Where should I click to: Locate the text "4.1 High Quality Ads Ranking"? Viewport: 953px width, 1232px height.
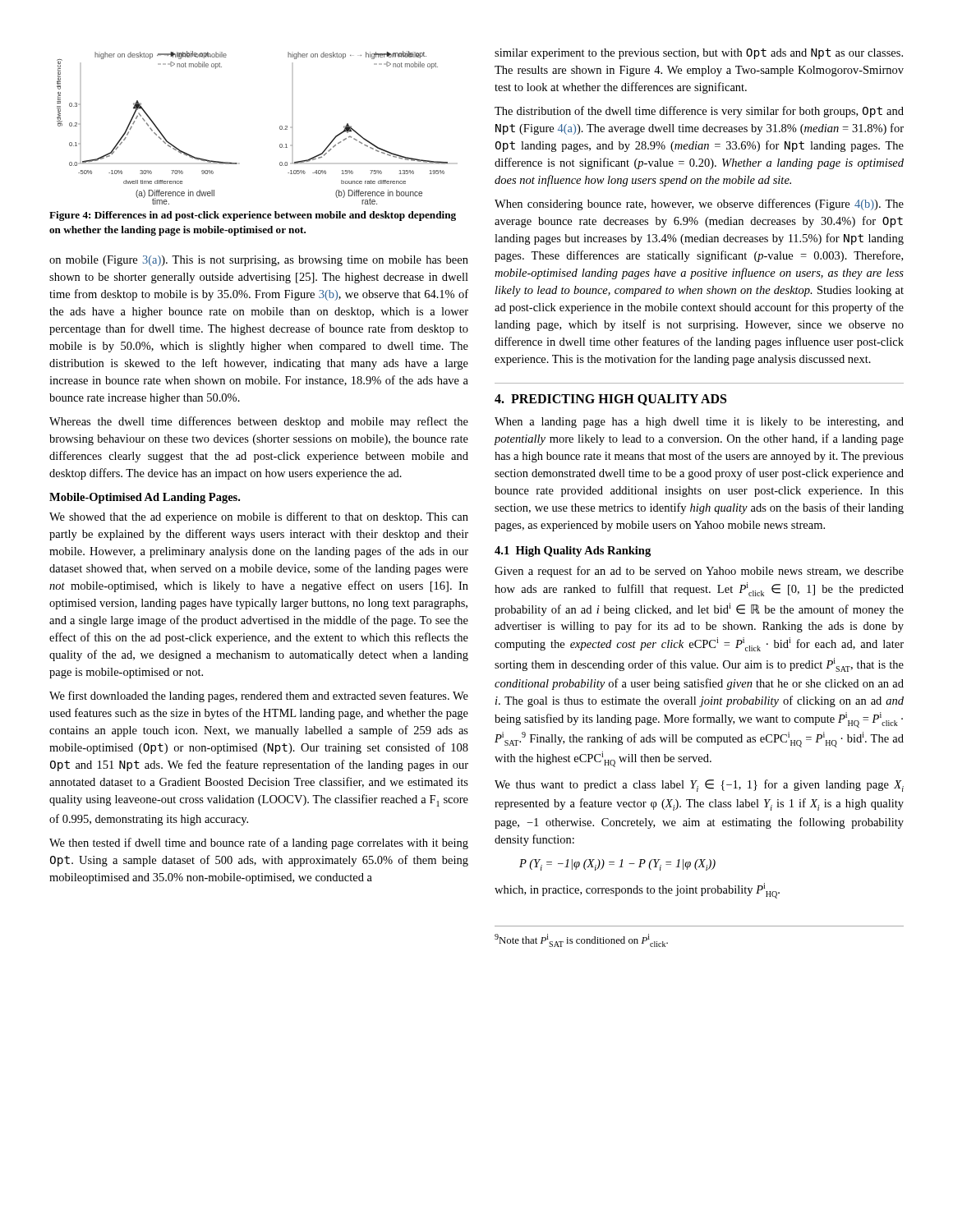coord(573,551)
